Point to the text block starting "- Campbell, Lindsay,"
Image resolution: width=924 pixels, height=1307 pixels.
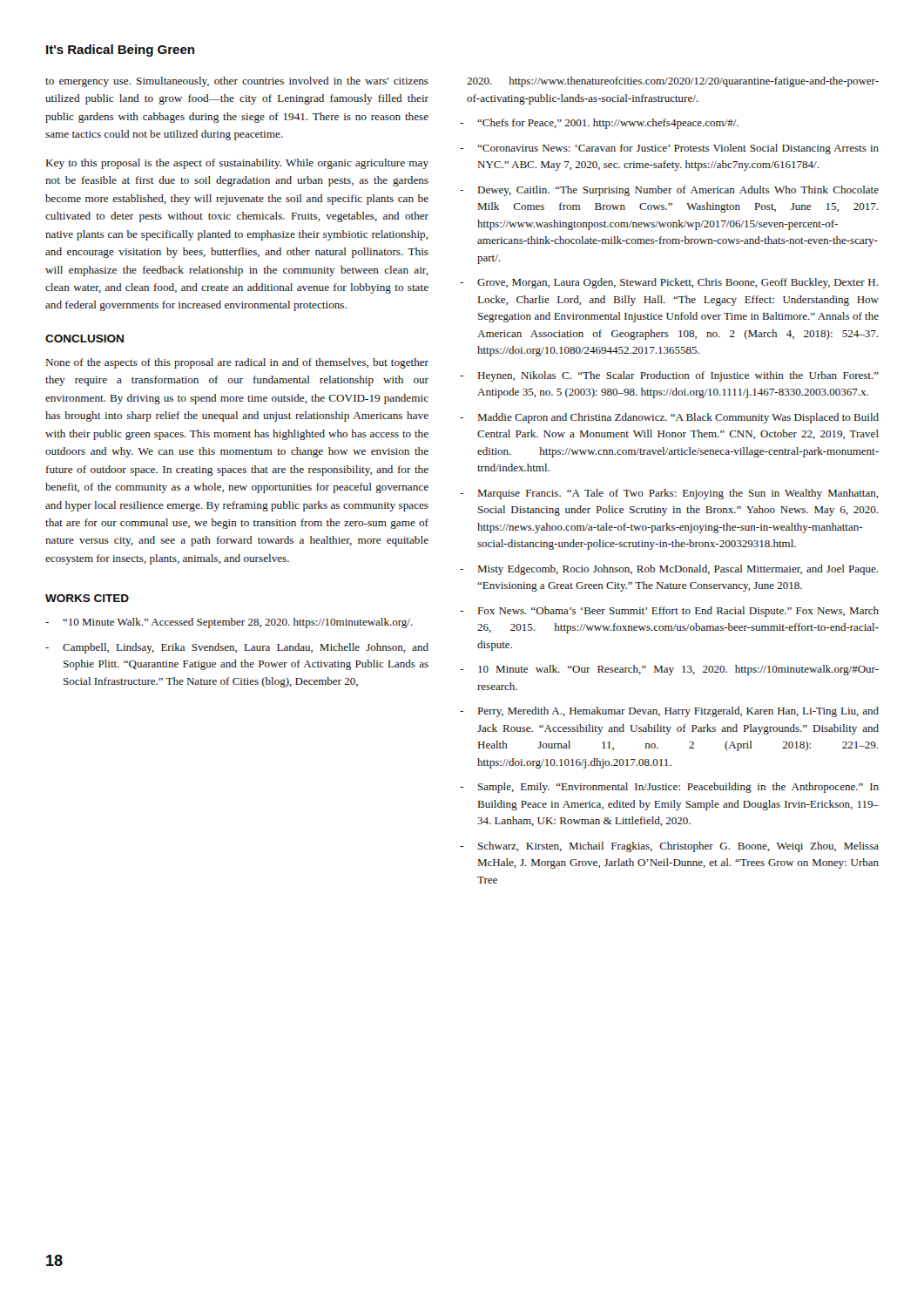[x=237, y=664]
